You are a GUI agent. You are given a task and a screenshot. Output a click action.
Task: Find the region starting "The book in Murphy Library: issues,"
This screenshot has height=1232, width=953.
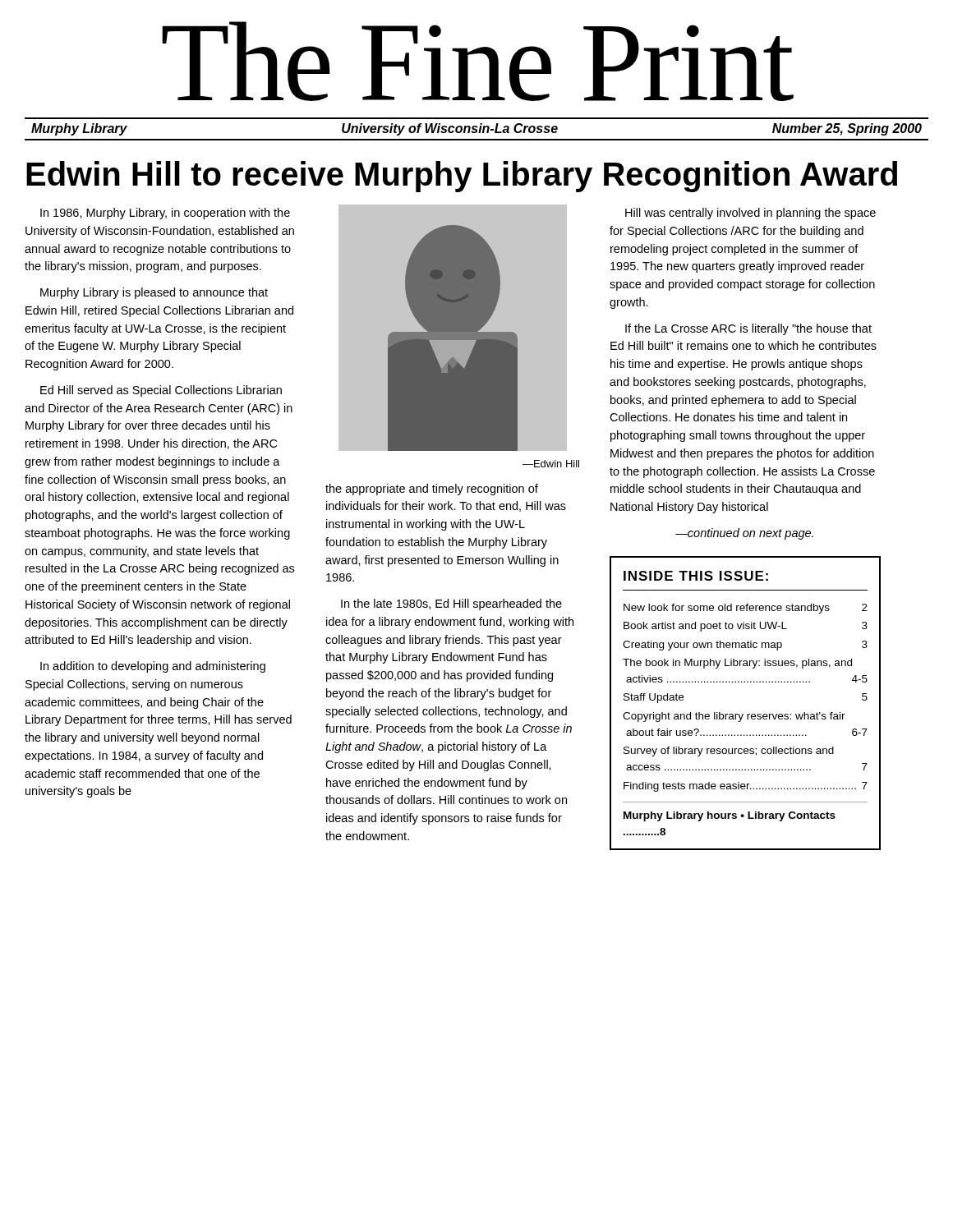point(738,662)
